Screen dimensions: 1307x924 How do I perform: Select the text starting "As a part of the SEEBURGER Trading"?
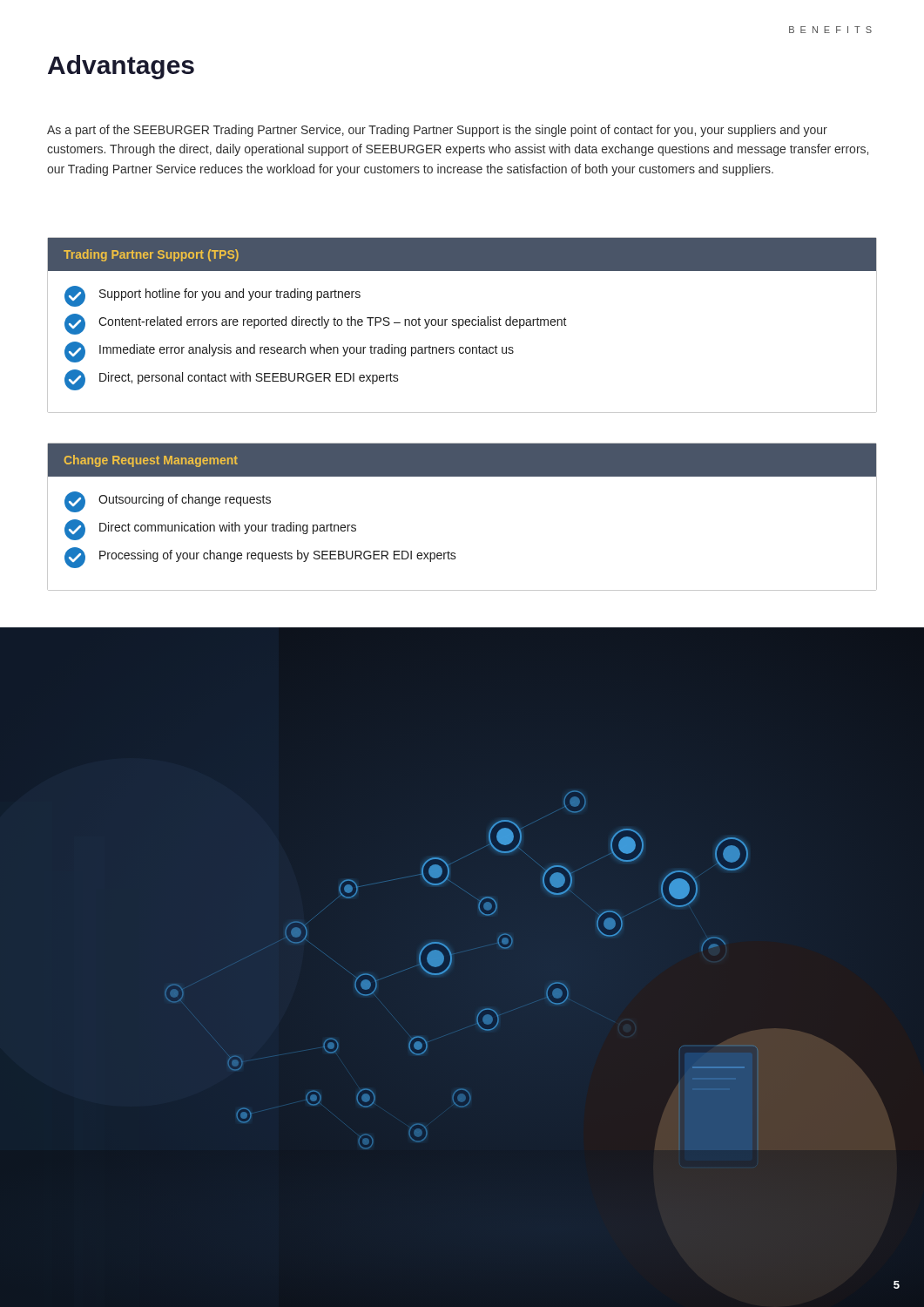coord(458,149)
